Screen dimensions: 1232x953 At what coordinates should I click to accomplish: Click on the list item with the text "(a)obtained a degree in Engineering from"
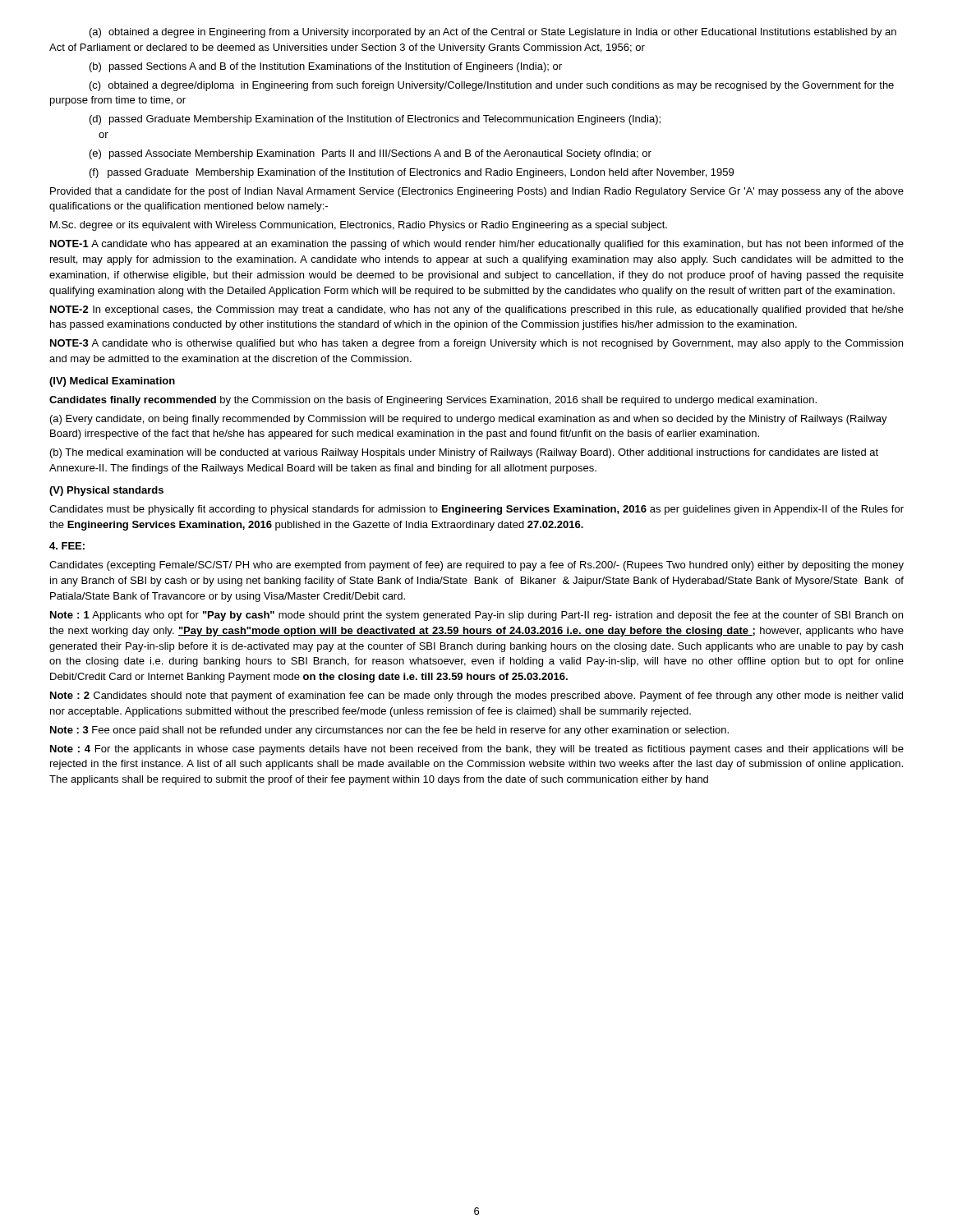(473, 39)
